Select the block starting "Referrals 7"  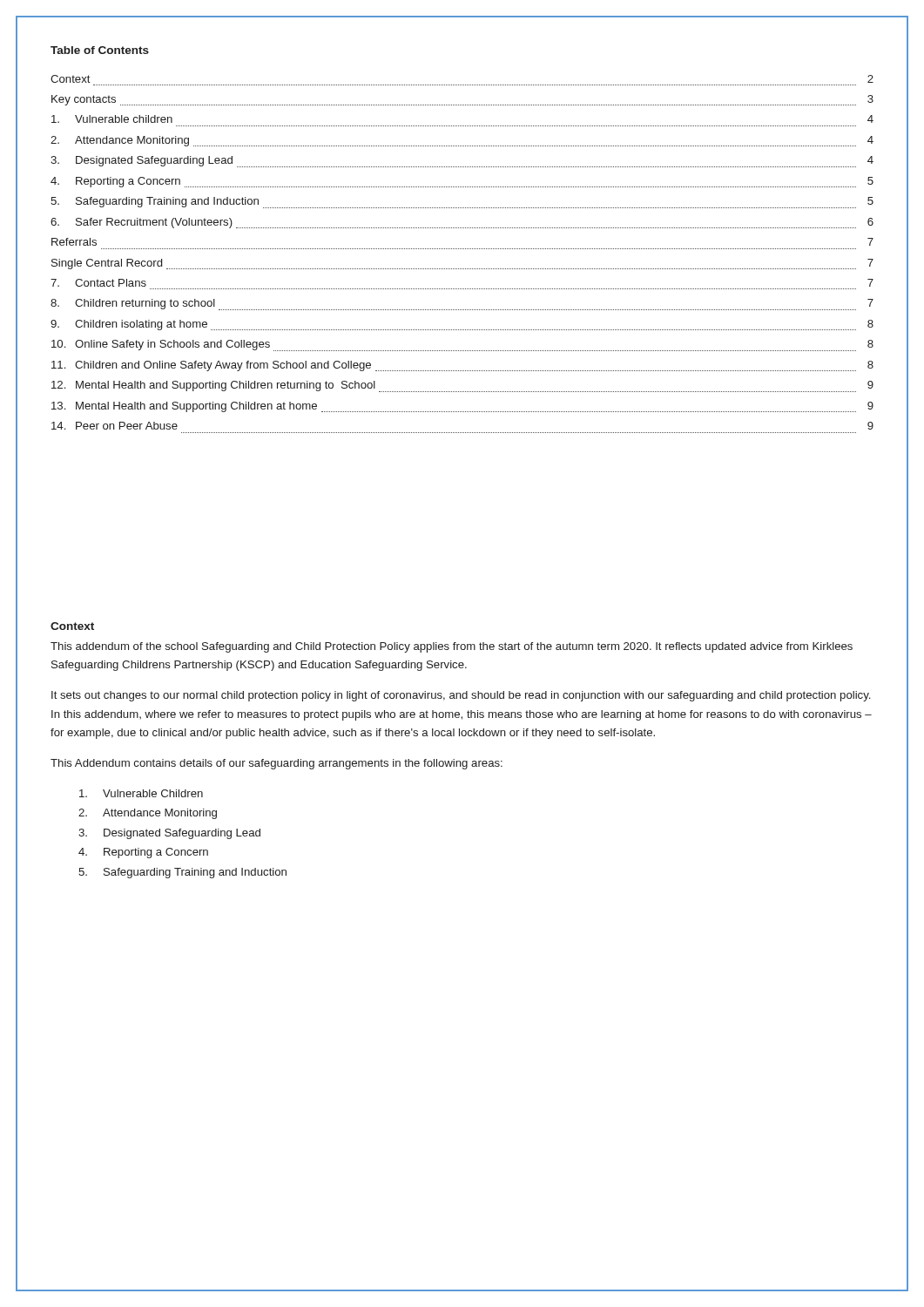(462, 243)
